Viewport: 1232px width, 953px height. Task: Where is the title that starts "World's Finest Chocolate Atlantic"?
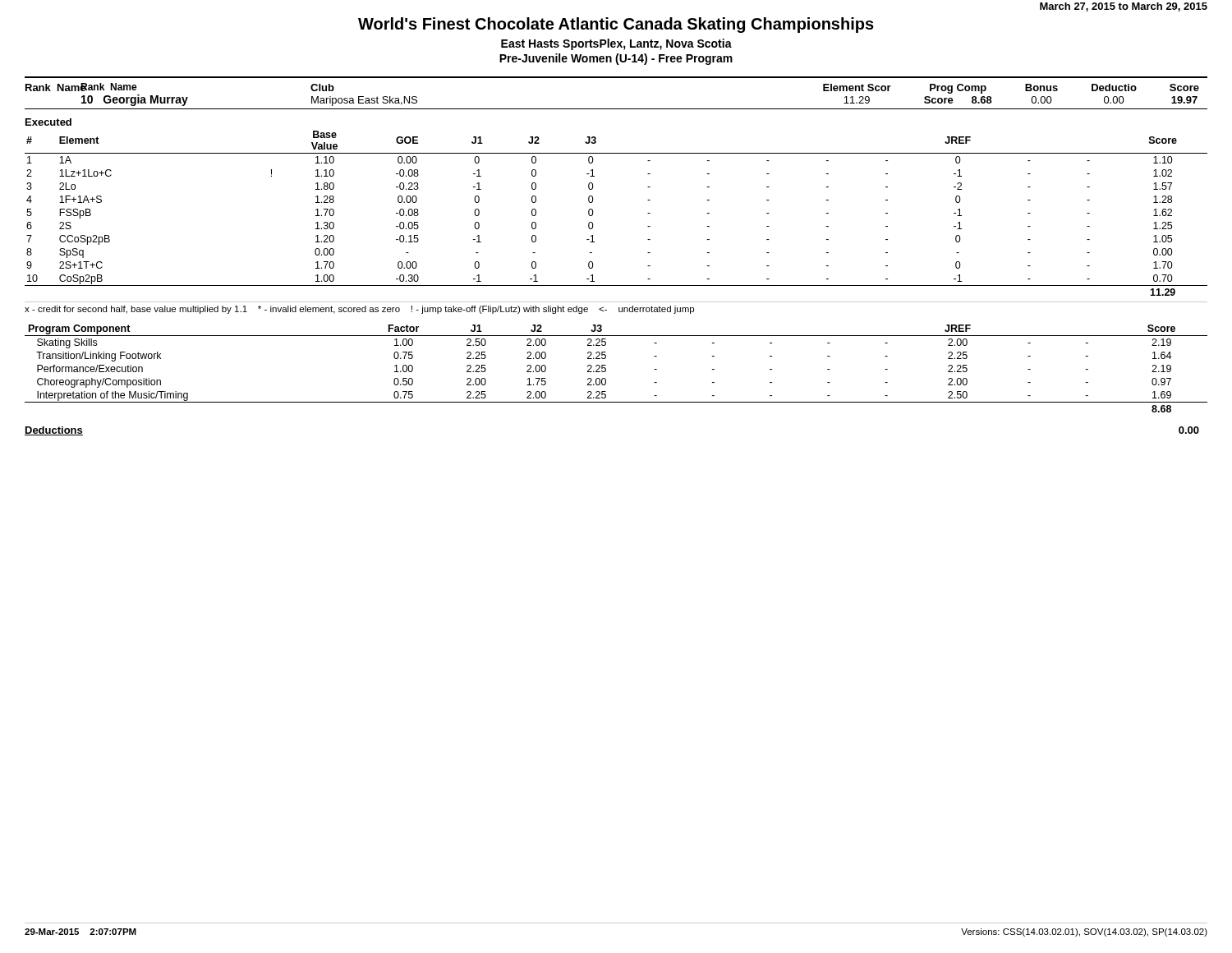[783, 16]
